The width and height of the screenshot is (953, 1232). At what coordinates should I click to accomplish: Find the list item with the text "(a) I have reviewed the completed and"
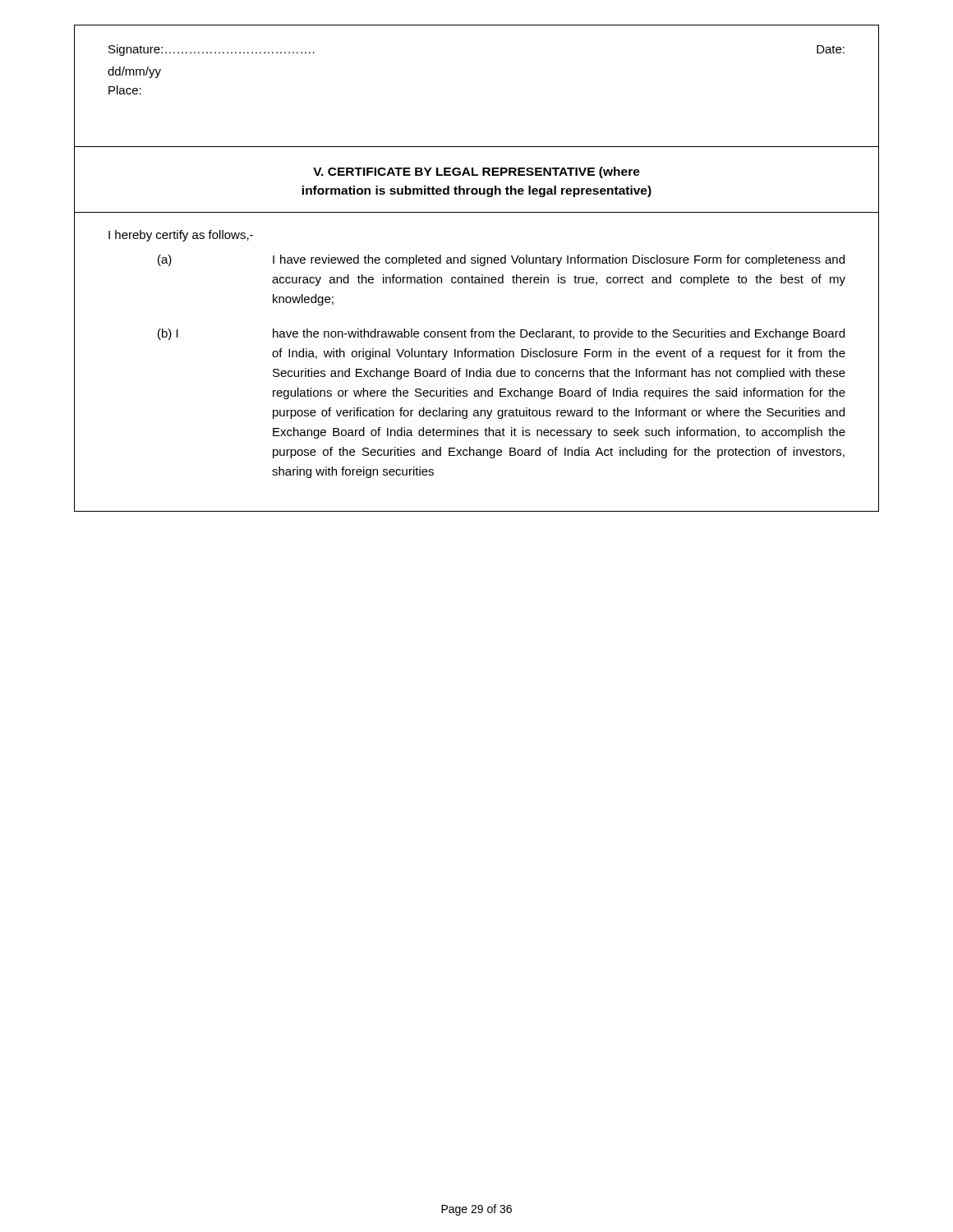[476, 279]
